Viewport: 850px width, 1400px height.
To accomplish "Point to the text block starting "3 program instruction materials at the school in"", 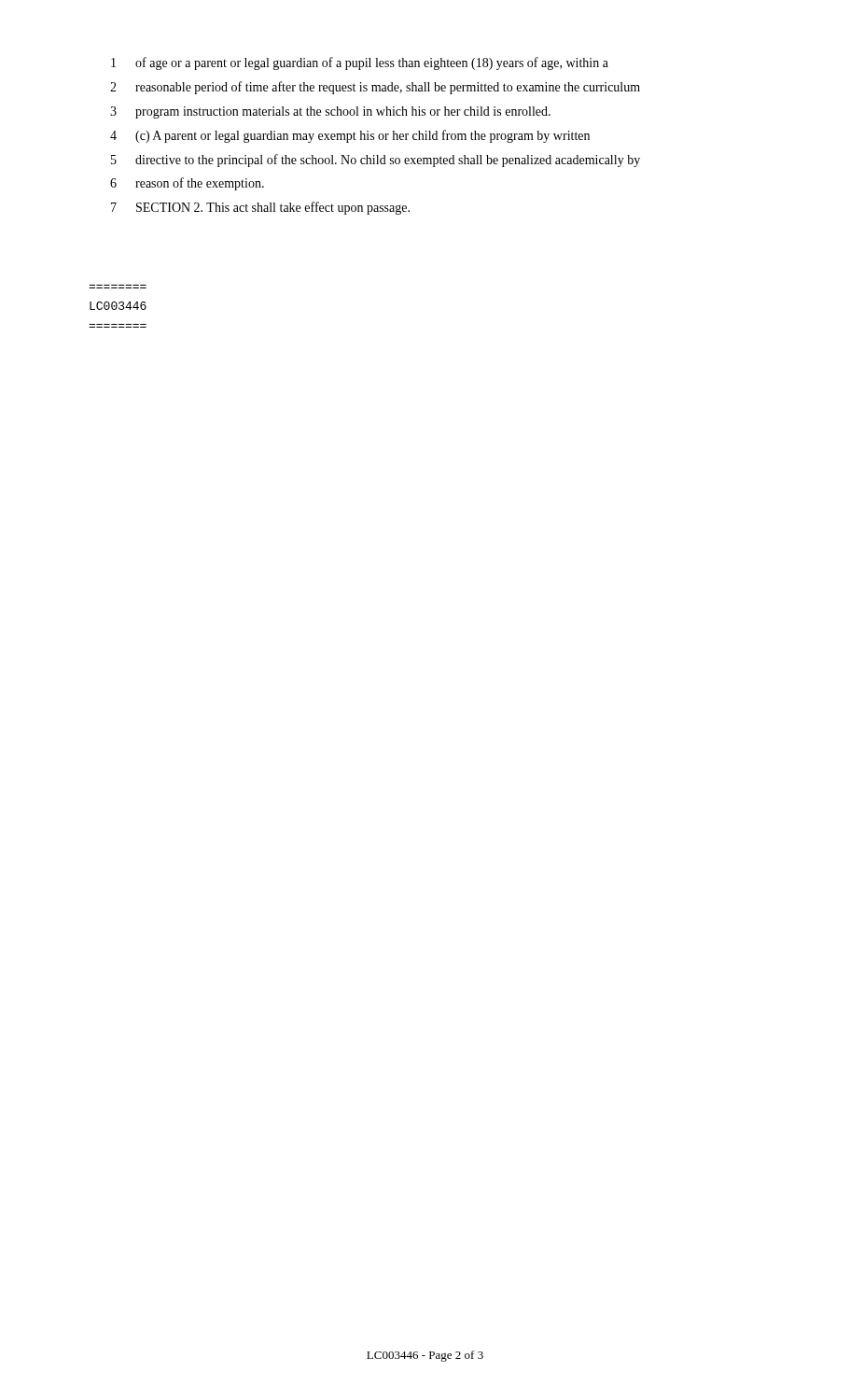I will (439, 112).
